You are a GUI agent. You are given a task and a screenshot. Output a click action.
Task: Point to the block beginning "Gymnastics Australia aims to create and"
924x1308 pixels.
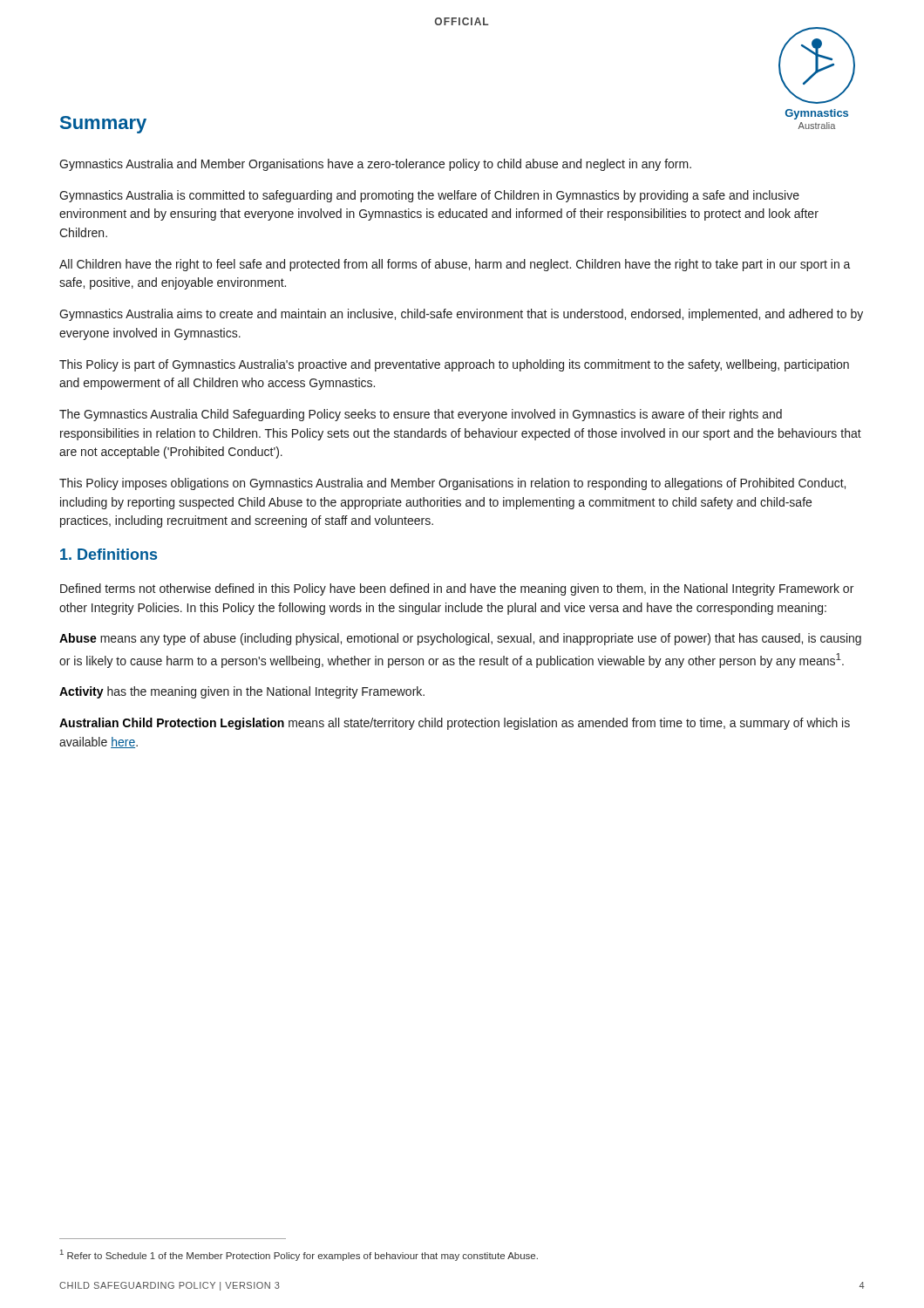pyautogui.click(x=461, y=324)
